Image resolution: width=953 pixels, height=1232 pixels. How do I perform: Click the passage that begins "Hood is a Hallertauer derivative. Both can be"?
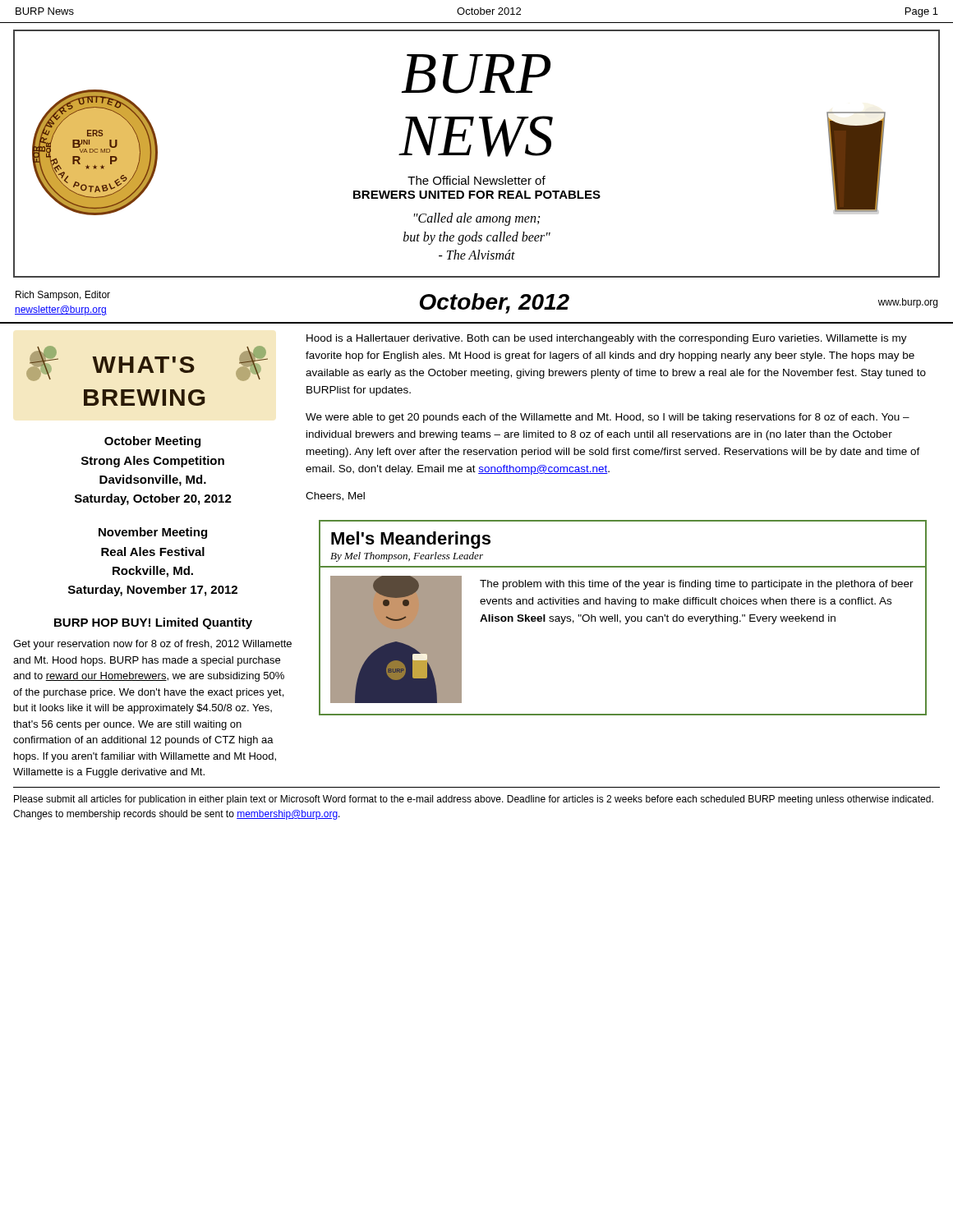pyautogui.click(x=616, y=364)
